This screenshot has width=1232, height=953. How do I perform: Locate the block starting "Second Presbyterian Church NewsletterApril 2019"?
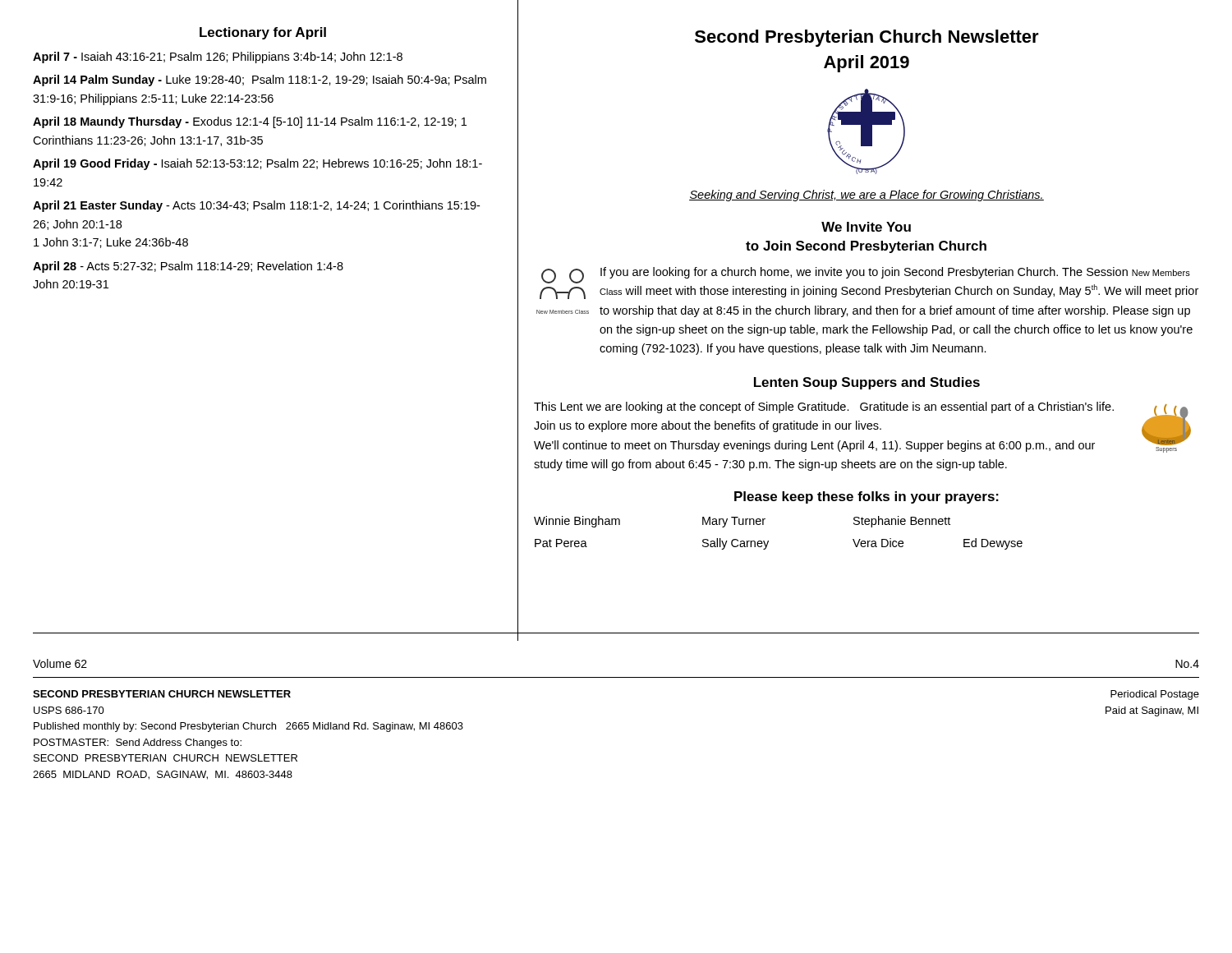click(866, 49)
